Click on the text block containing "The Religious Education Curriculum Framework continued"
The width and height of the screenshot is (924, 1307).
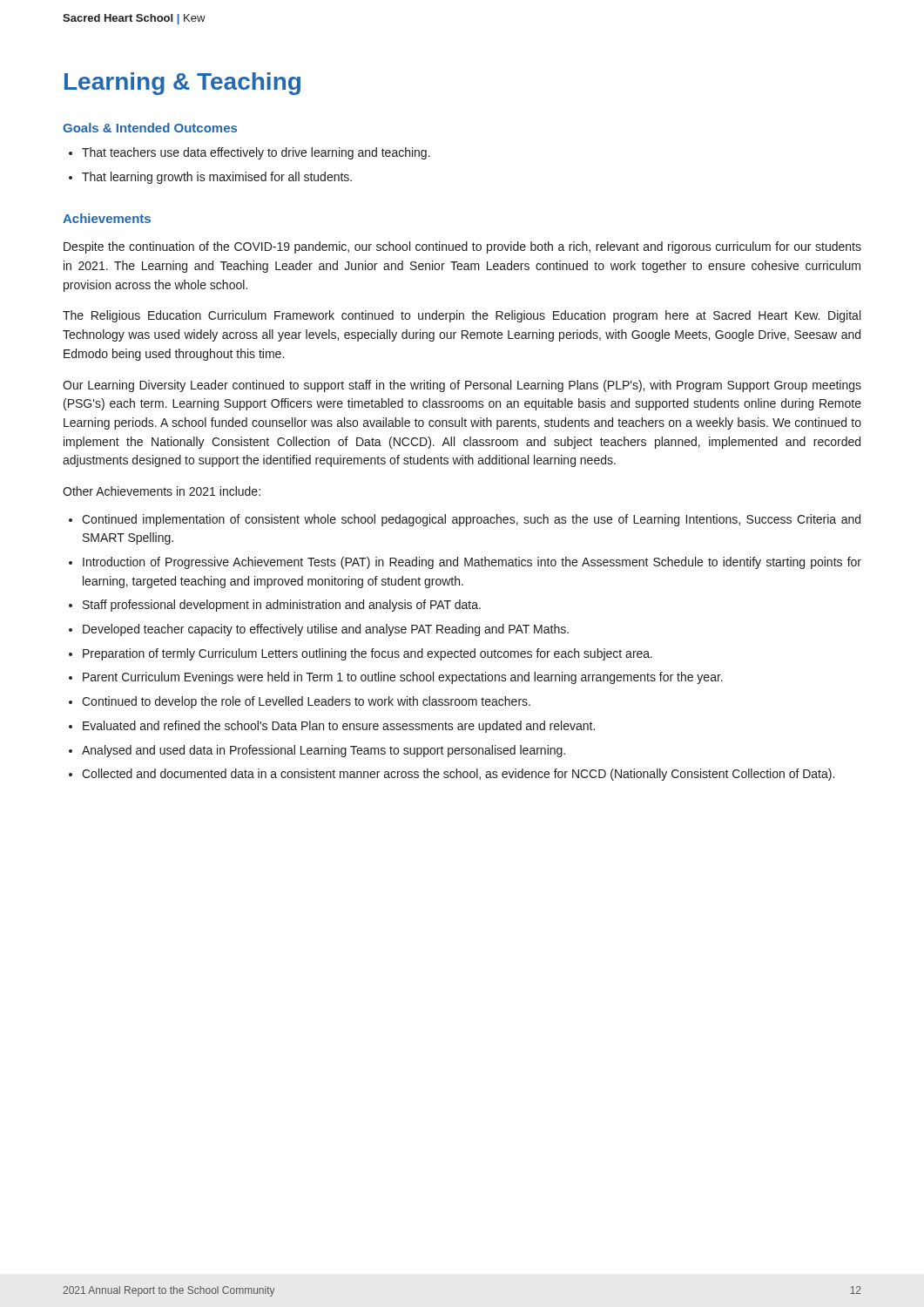462,335
